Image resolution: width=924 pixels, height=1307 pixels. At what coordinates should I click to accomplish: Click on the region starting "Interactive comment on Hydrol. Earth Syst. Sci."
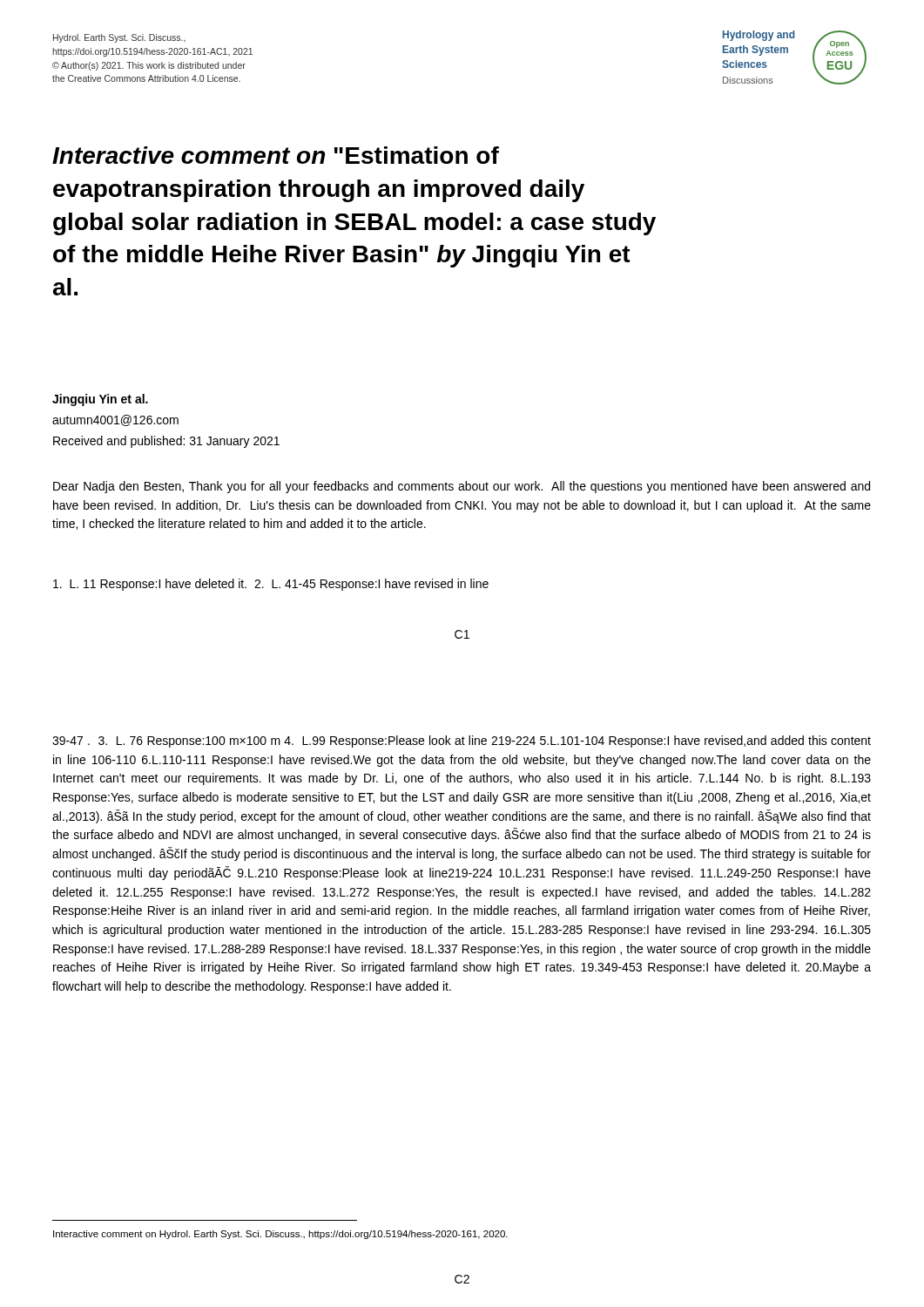(x=280, y=1234)
